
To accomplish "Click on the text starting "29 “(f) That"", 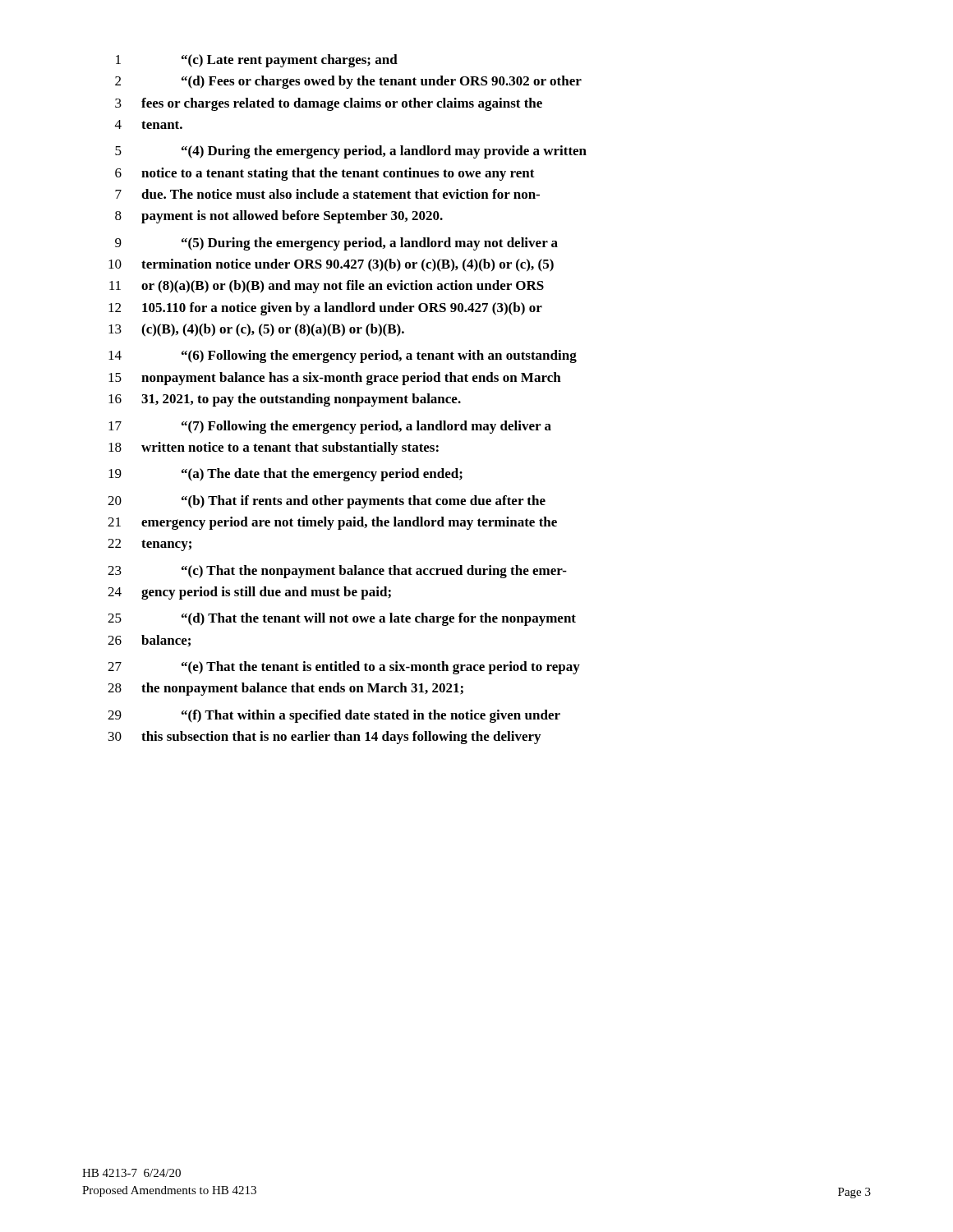I will tap(476, 726).
